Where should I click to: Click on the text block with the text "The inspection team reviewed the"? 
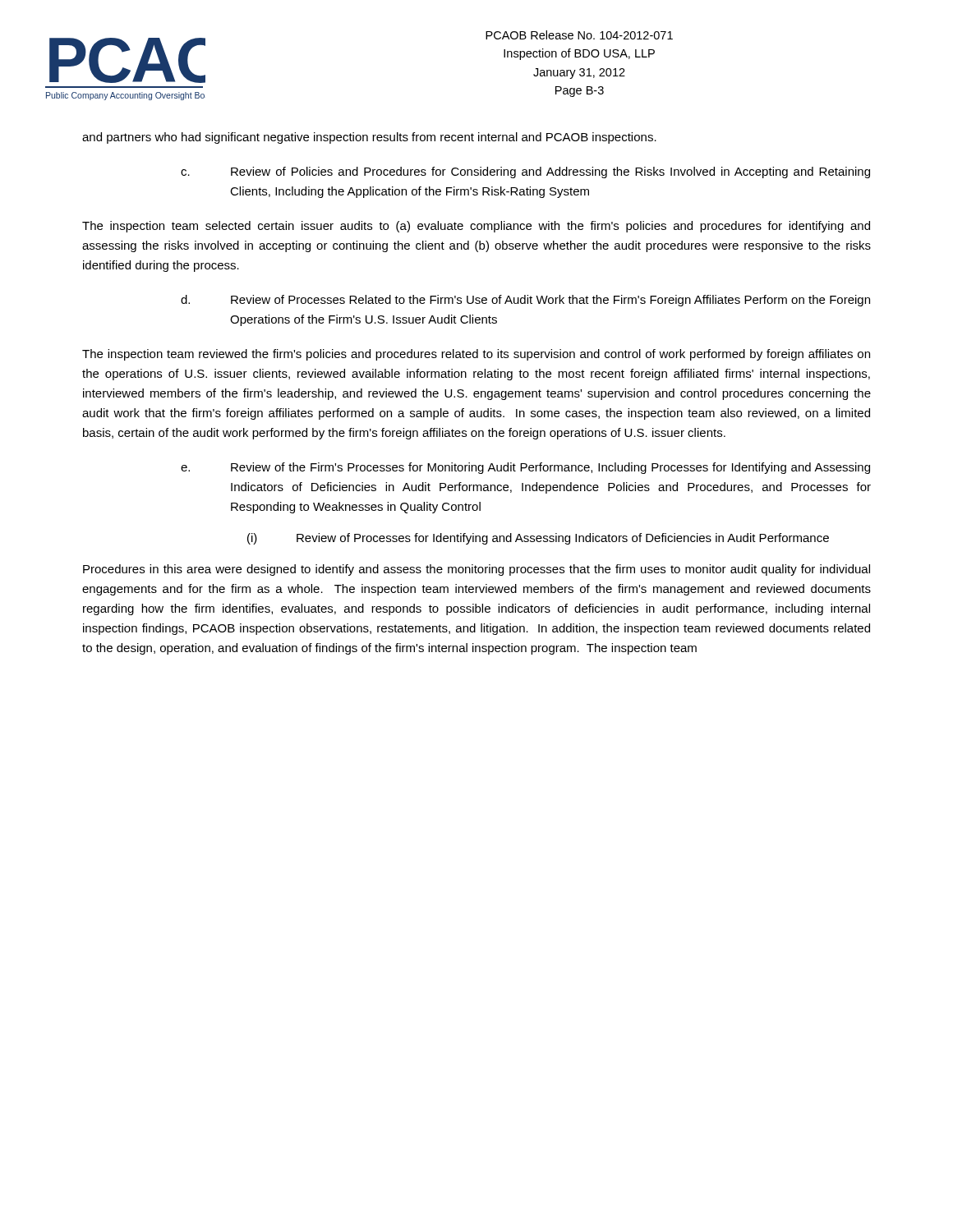point(476,393)
